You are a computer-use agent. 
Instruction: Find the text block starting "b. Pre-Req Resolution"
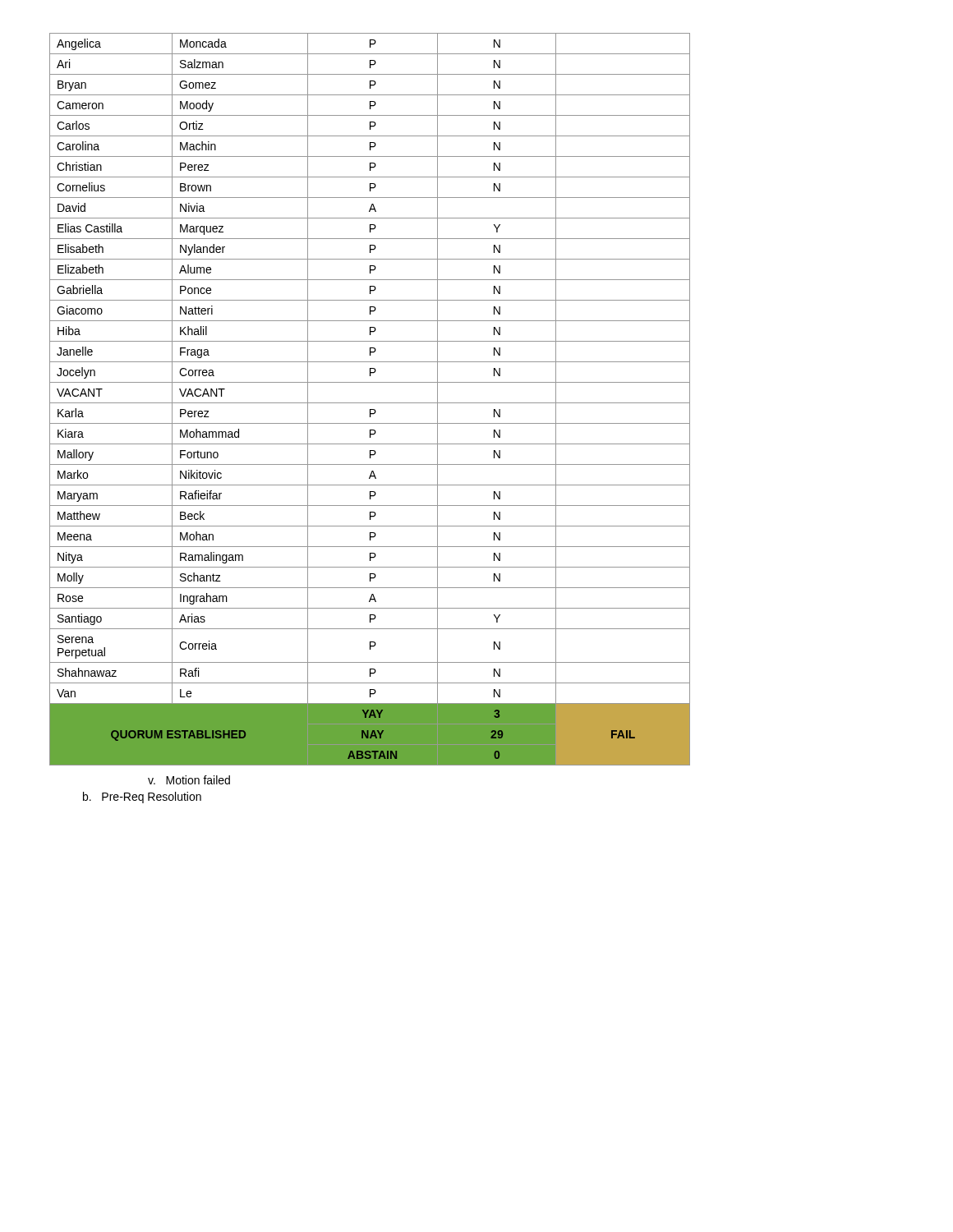point(142,797)
